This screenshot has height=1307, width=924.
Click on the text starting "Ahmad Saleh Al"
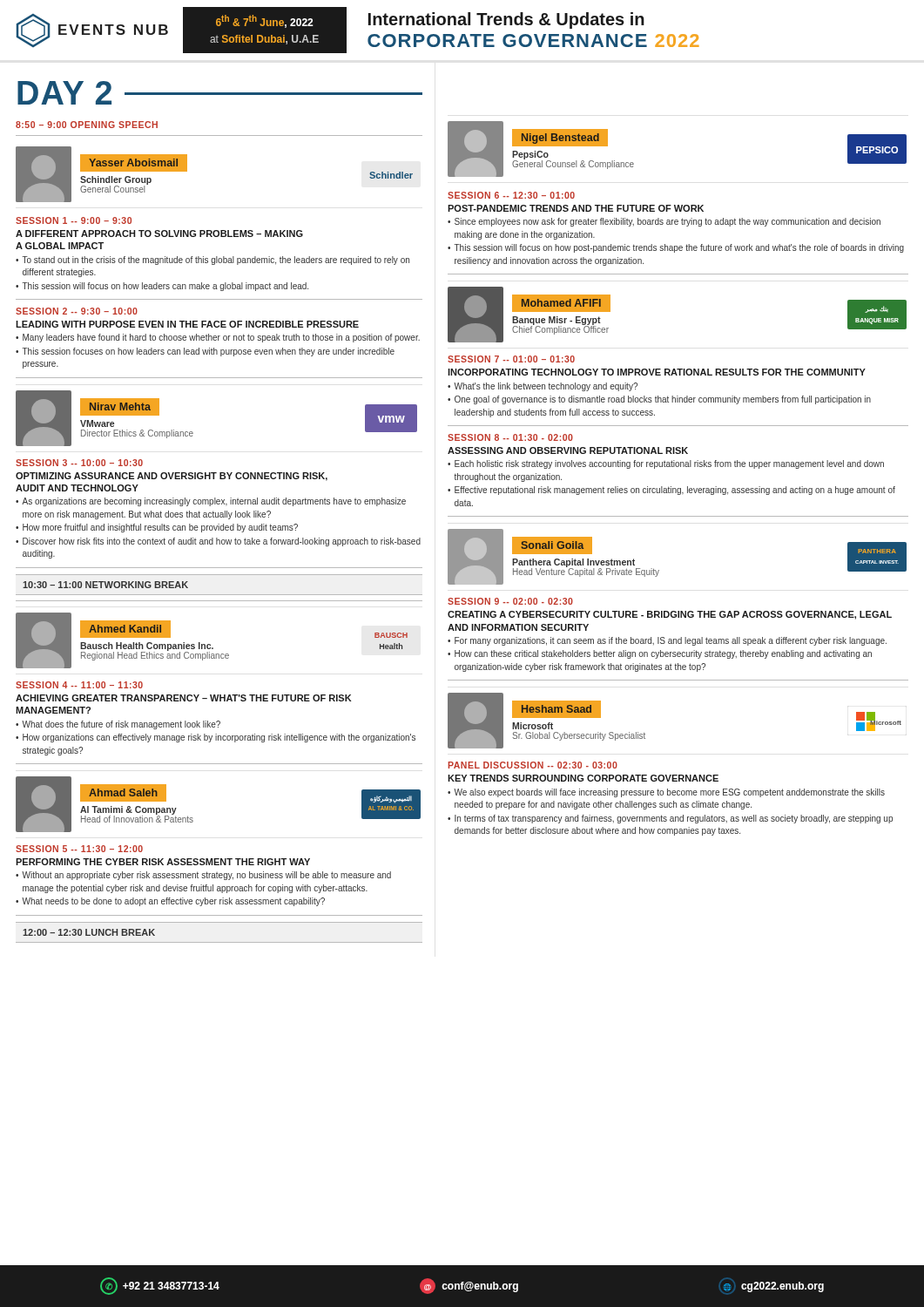pyautogui.click(x=219, y=804)
